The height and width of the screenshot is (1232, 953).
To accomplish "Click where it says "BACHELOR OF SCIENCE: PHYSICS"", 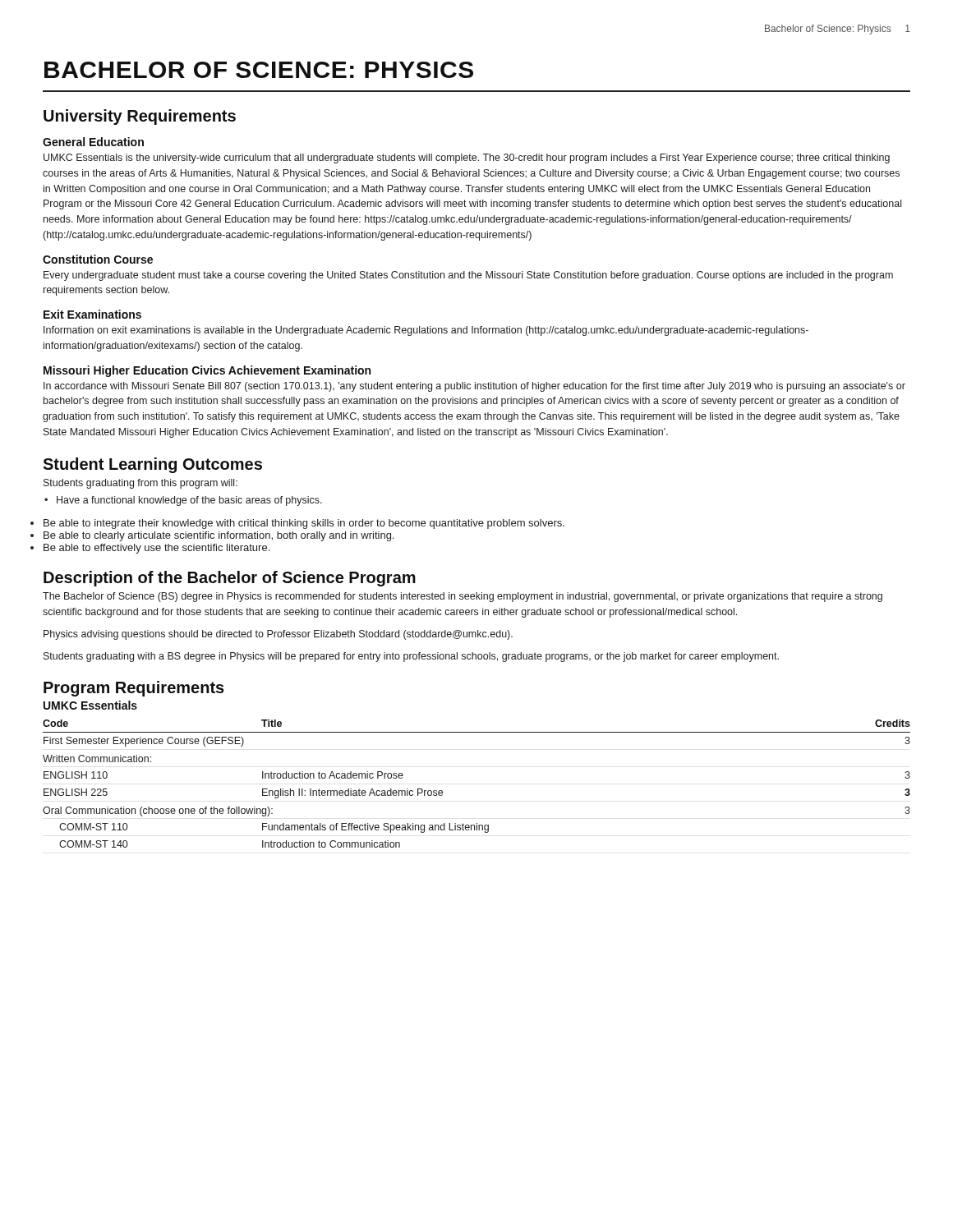I will (x=476, y=74).
